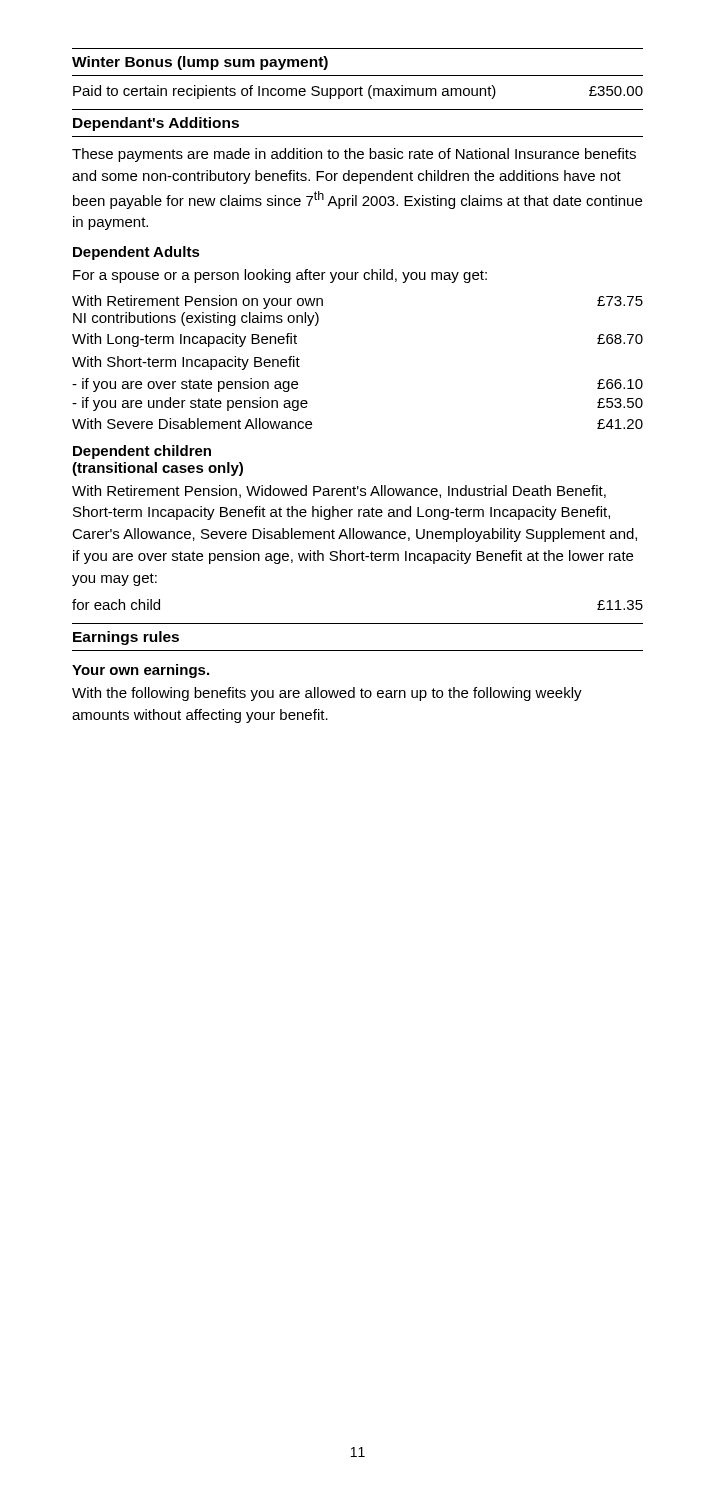
Task: Point to the region starting "Your own earnings."
Action: [141, 670]
